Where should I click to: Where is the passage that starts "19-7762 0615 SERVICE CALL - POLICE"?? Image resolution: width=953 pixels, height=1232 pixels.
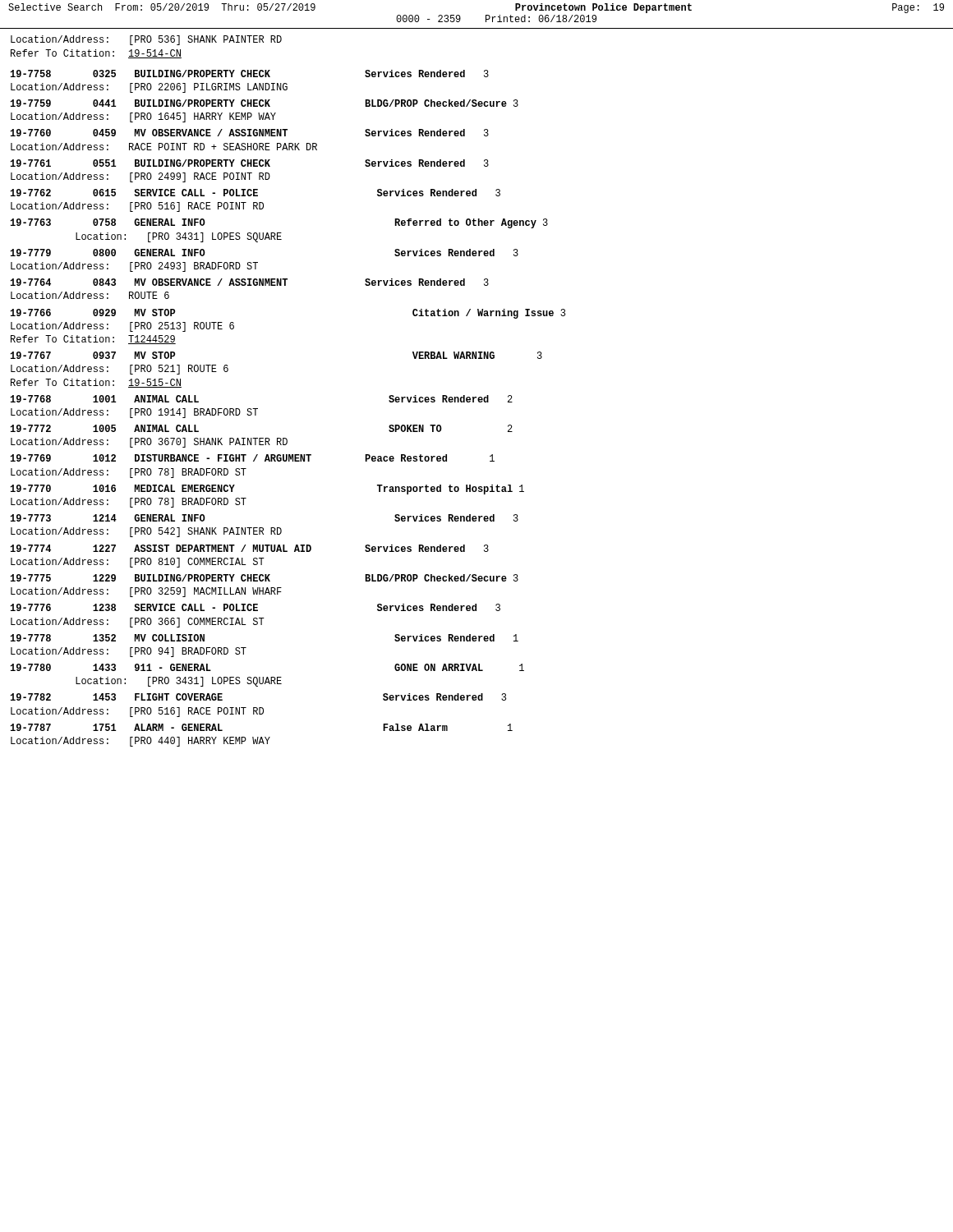point(476,201)
